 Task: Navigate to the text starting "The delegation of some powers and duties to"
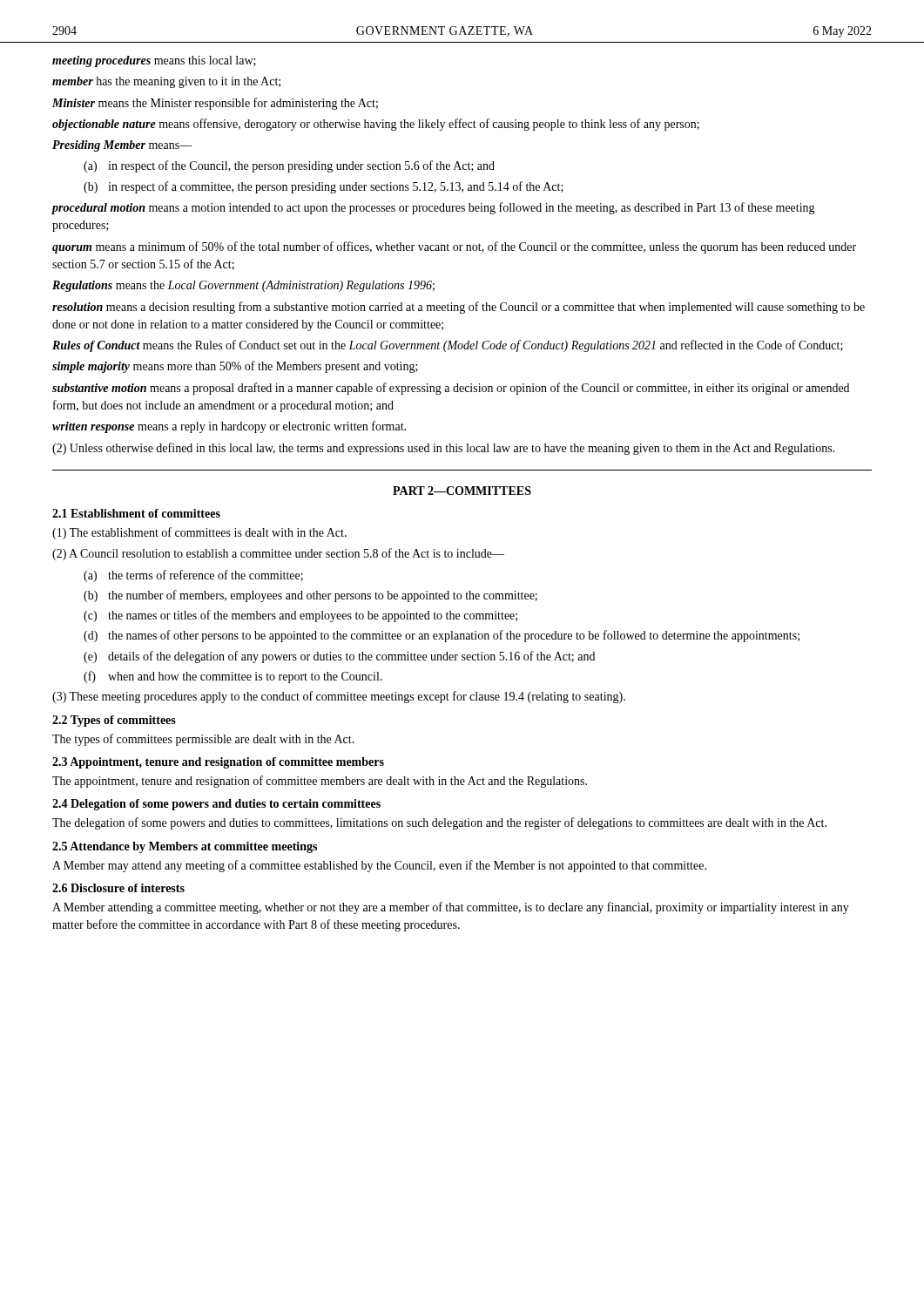462,824
